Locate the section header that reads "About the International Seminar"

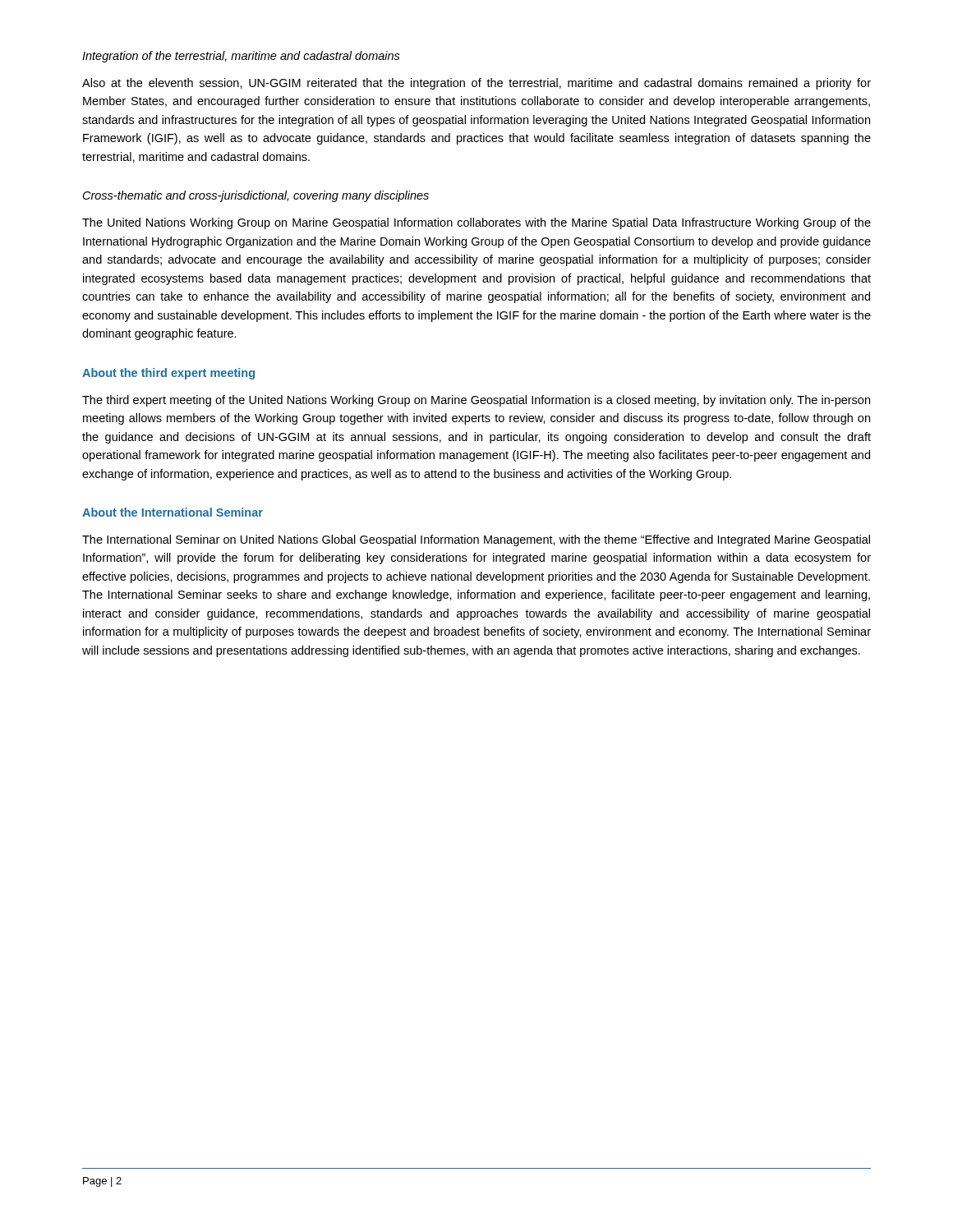(x=172, y=512)
